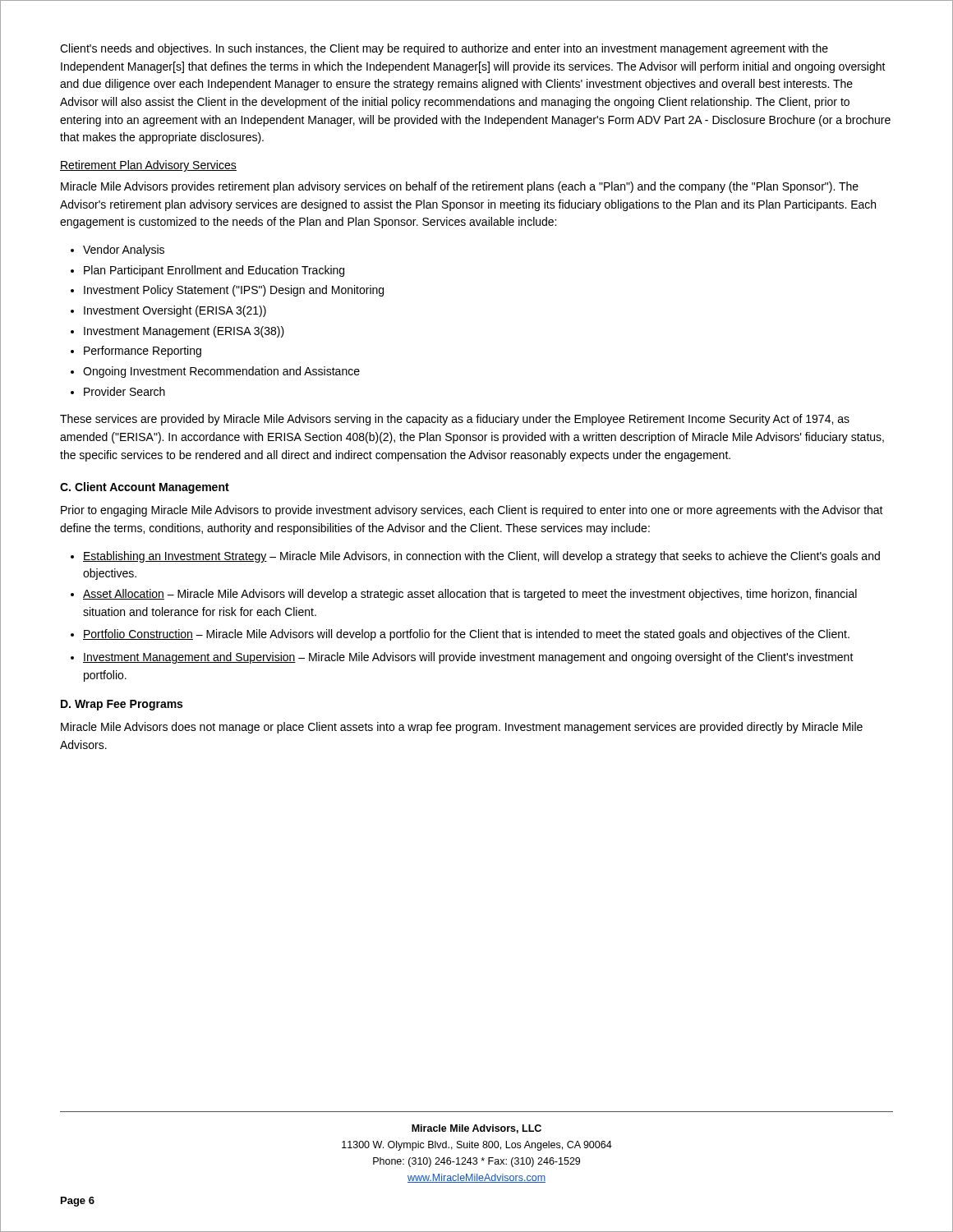Locate the passage starting "Investment Management and"

pos(488,667)
